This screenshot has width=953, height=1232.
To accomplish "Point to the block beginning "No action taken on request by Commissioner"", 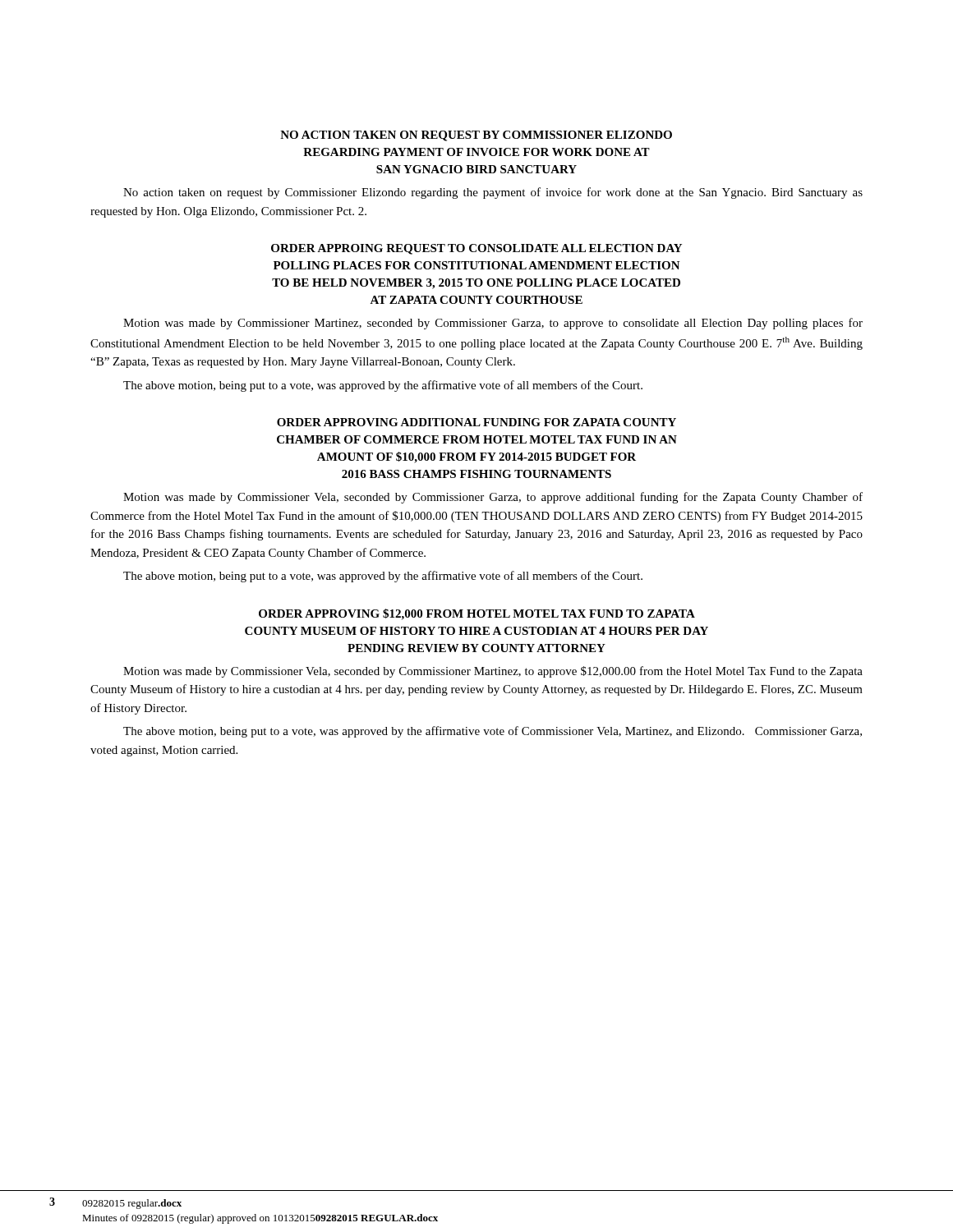I will coord(476,201).
